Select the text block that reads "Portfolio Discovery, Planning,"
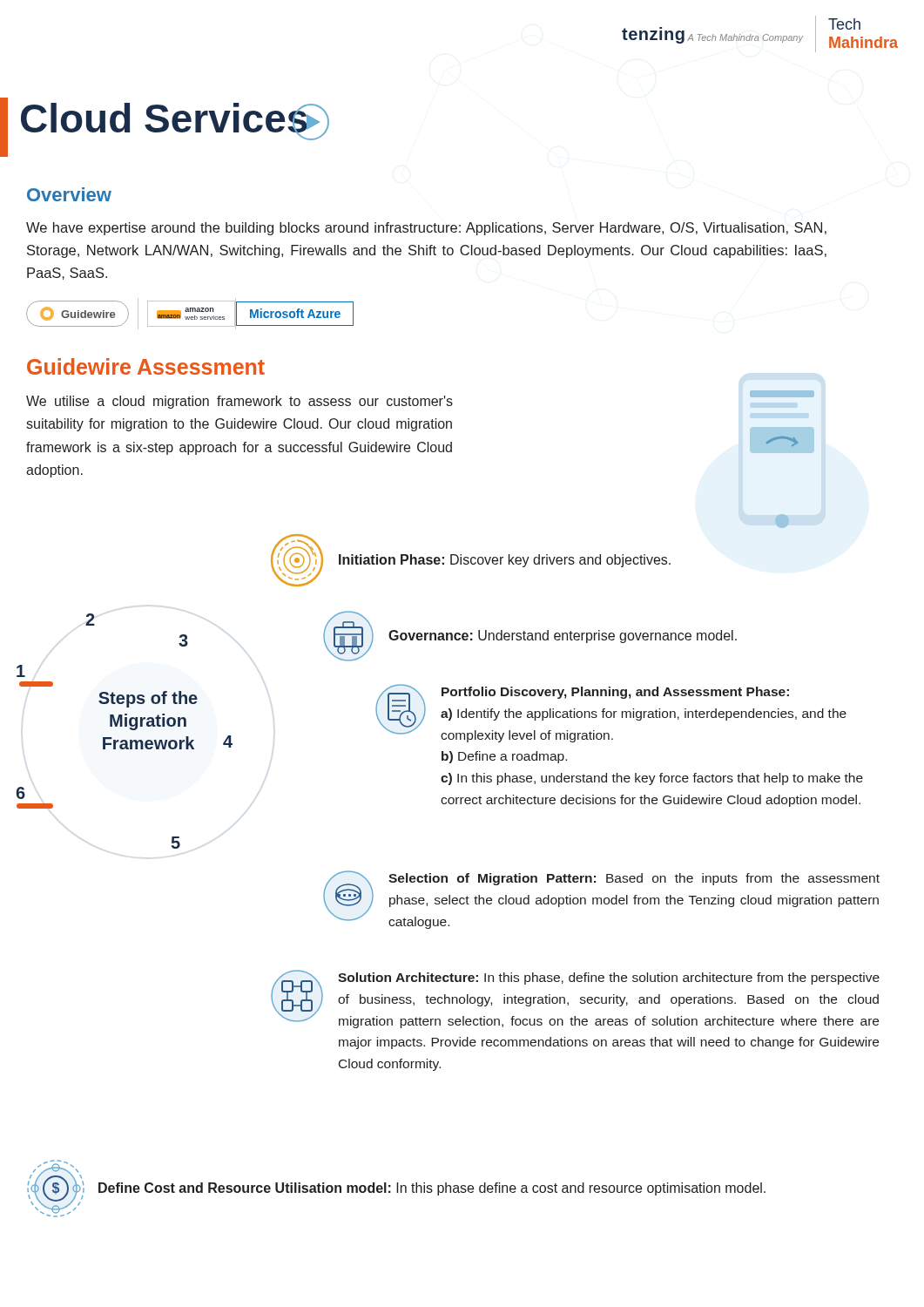Image resolution: width=924 pixels, height=1307 pixels. [x=611, y=713]
